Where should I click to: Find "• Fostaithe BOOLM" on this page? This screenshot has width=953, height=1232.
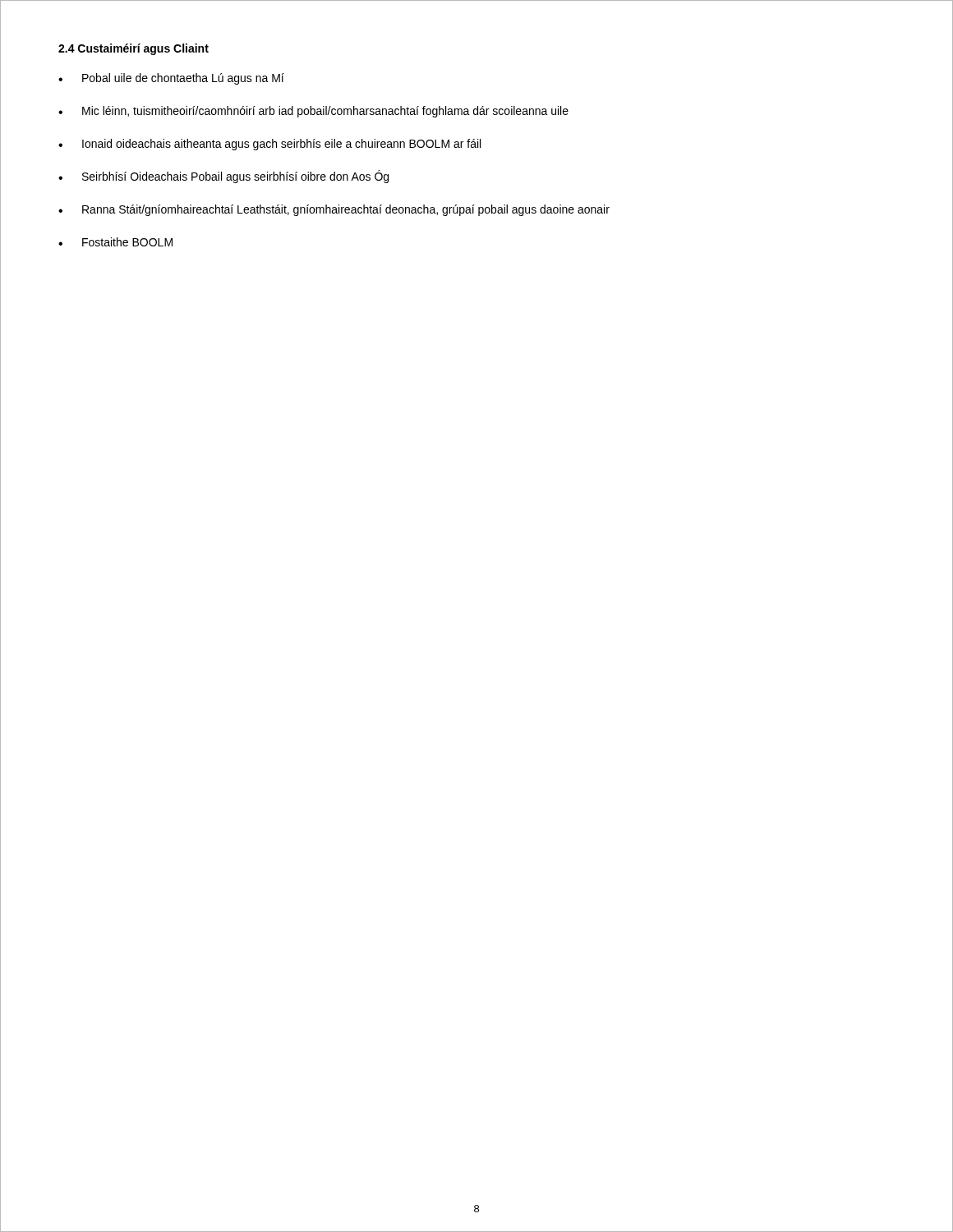click(x=115, y=242)
